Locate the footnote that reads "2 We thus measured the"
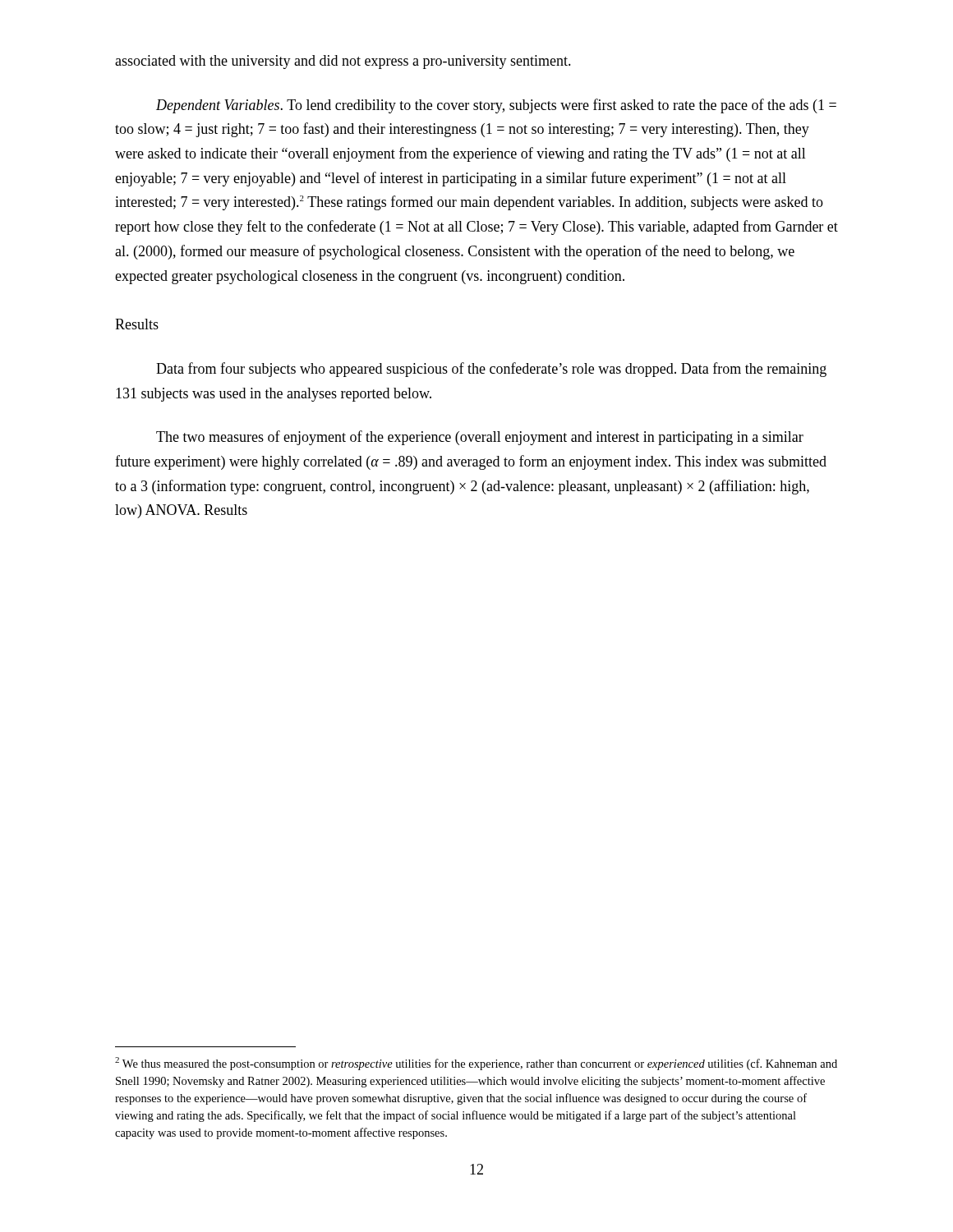Viewport: 953px width, 1232px height. [x=476, y=1097]
